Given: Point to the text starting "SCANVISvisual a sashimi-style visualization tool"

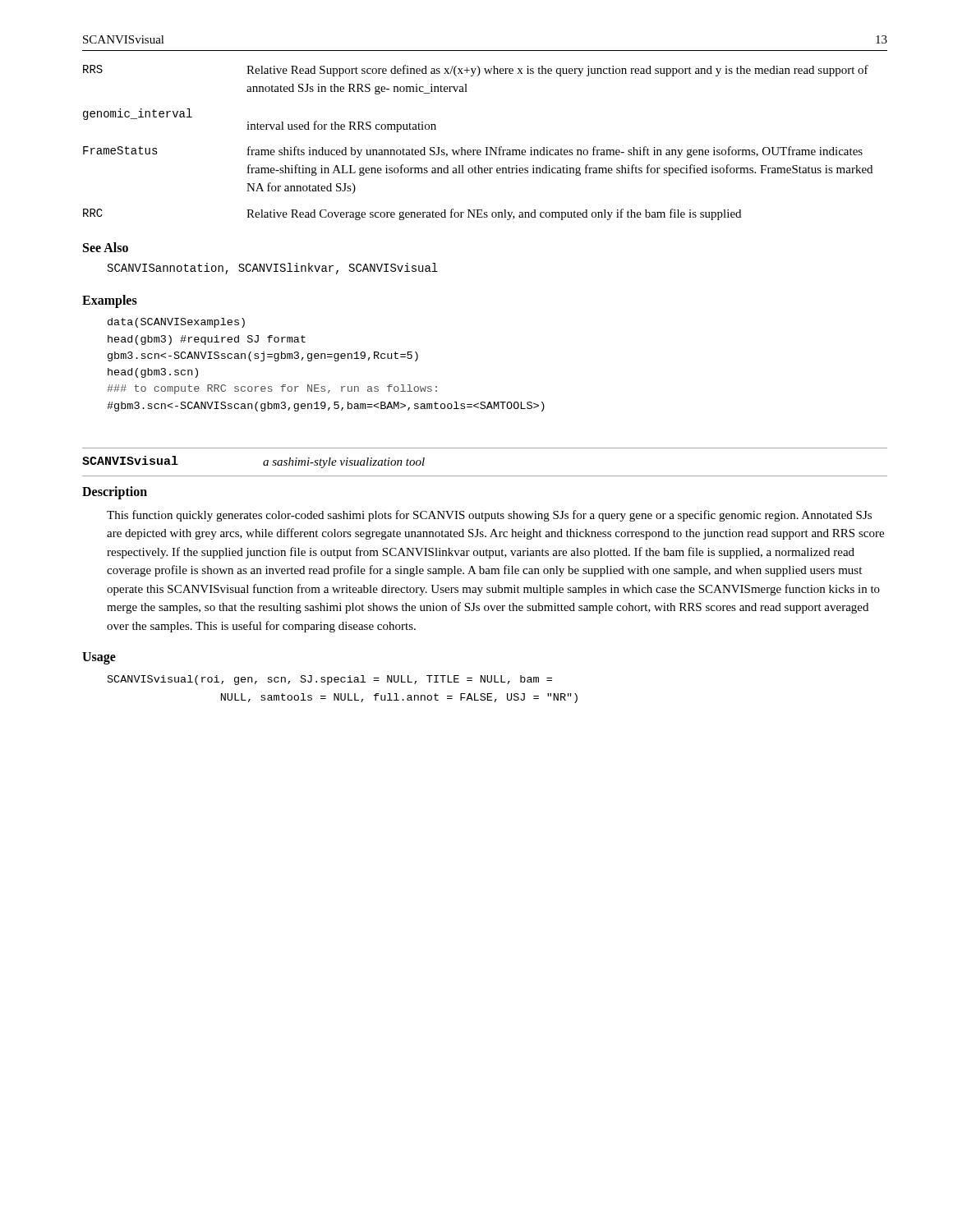Looking at the screenshot, I should tap(253, 462).
